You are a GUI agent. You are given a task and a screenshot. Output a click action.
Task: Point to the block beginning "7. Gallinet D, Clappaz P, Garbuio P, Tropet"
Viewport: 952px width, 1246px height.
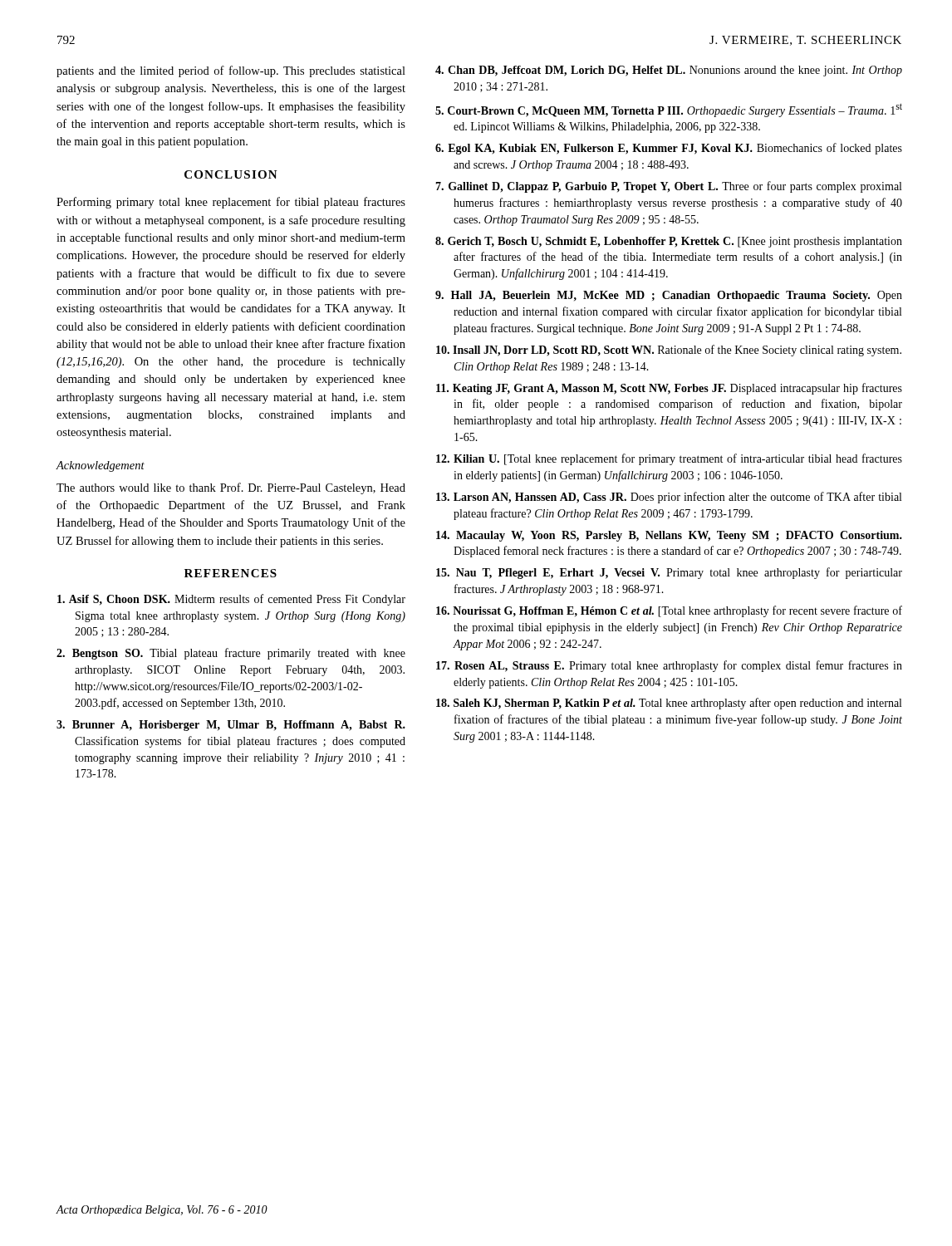pyautogui.click(x=669, y=203)
